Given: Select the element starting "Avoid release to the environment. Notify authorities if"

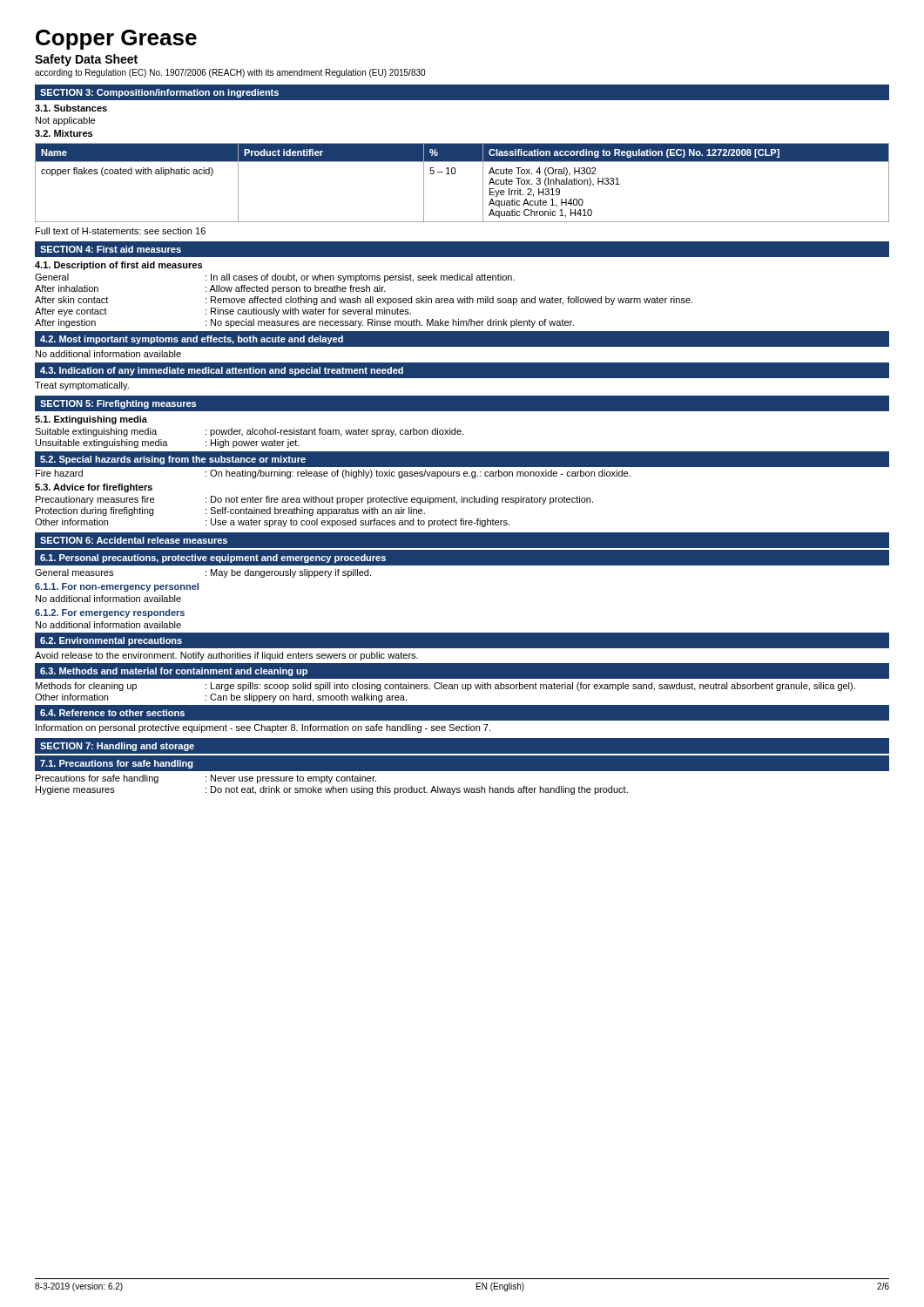Looking at the screenshot, I should click(x=227, y=656).
